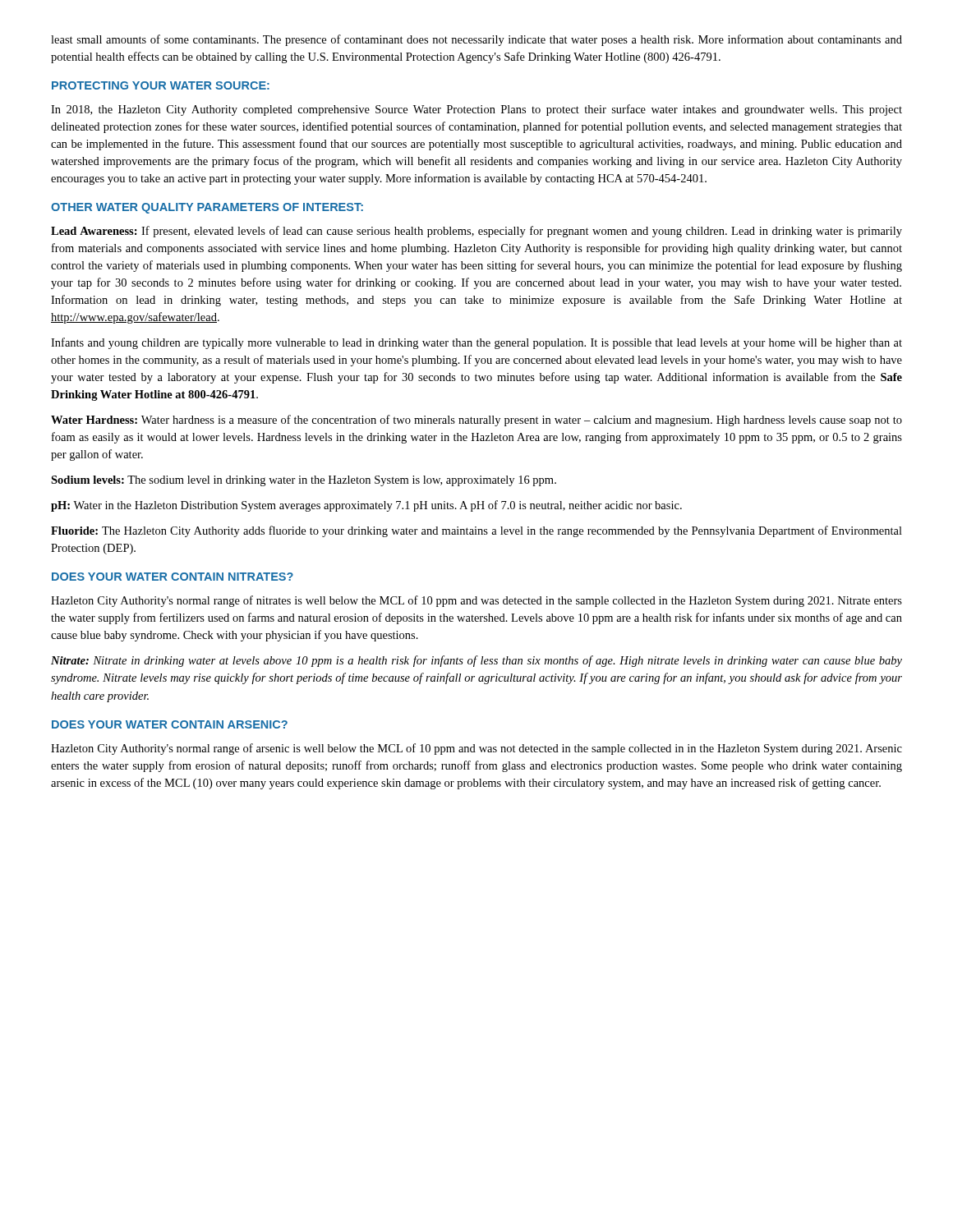Click on the section header with the text "DOES YOUR WATER CONTAIN ARSENIC?"
953x1232 pixels.
point(170,724)
